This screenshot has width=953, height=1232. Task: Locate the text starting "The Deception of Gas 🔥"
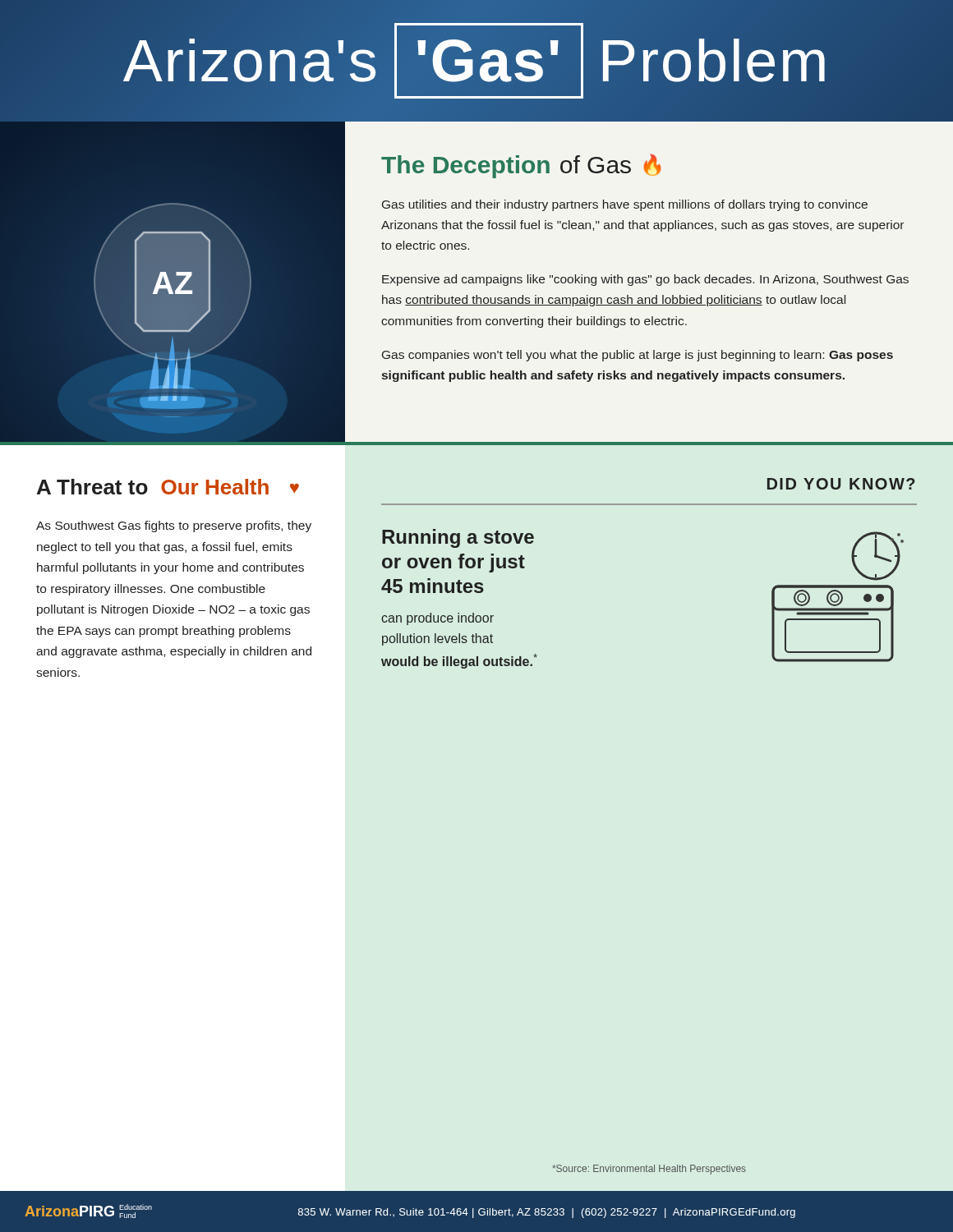coord(523,165)
